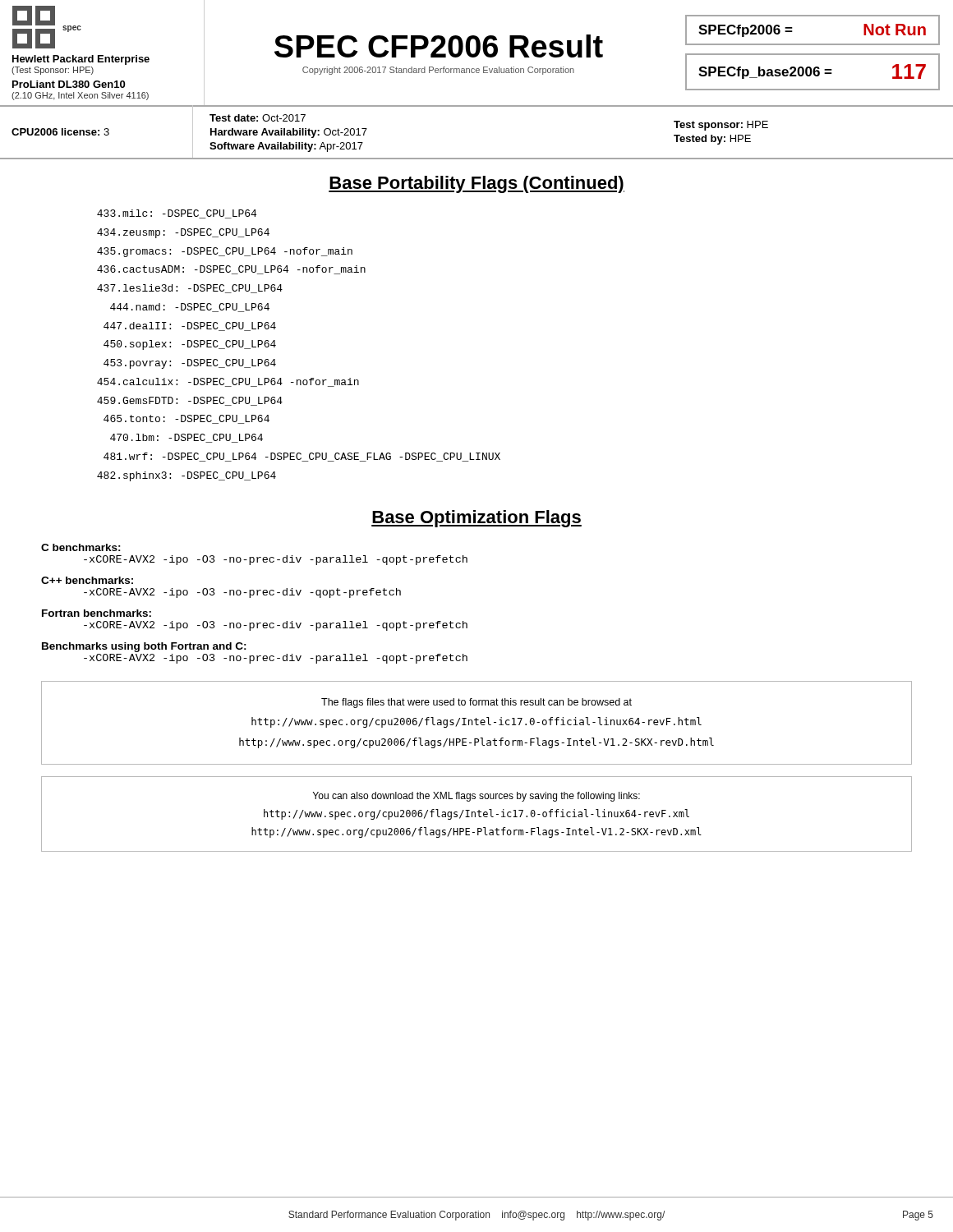The width and height of the screenshot is (953, 1232).
Task: Locate the text with the text "Test date: Oct-2017"
Action: [258, 117]
